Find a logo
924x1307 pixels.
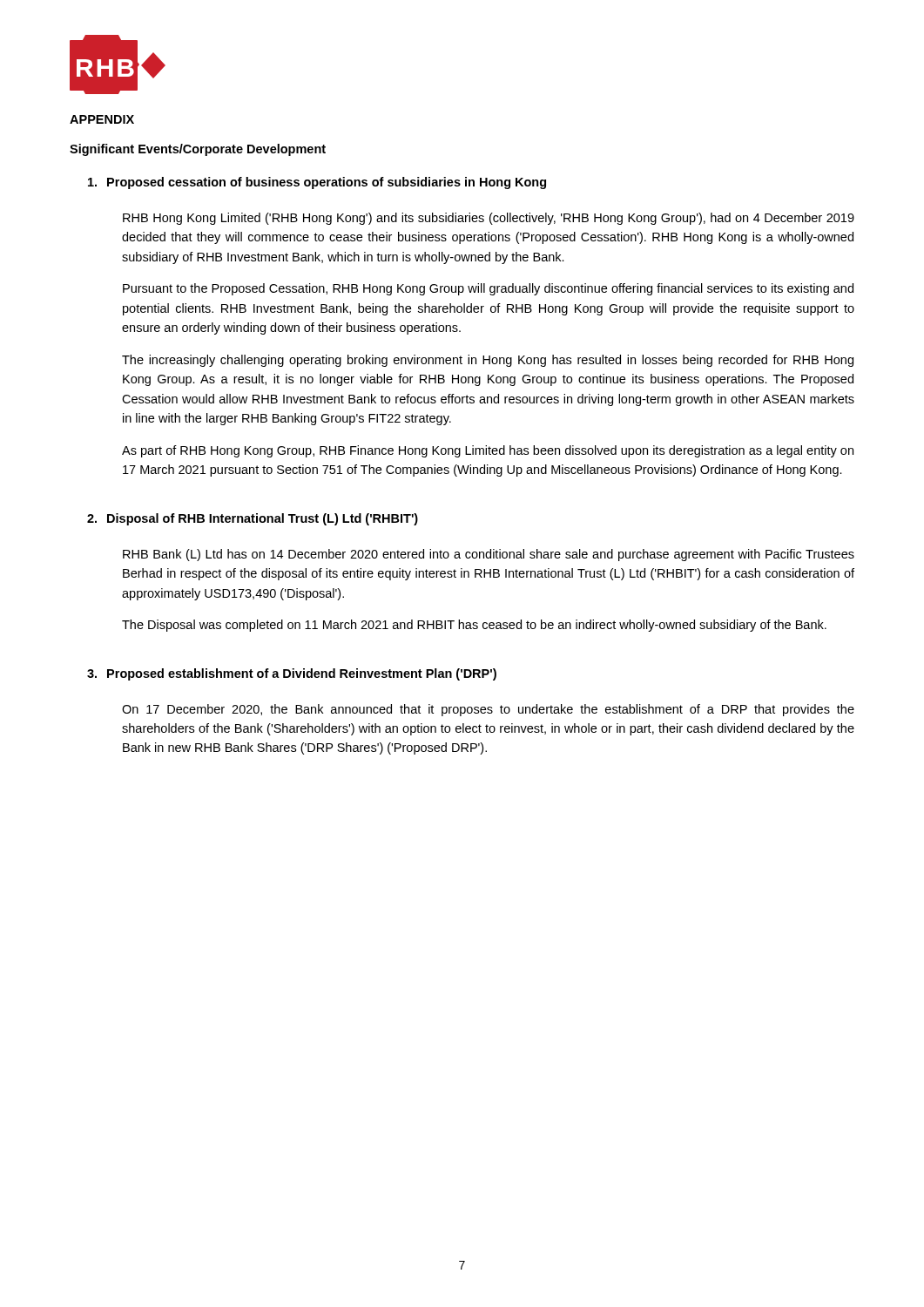pos(462,66)
